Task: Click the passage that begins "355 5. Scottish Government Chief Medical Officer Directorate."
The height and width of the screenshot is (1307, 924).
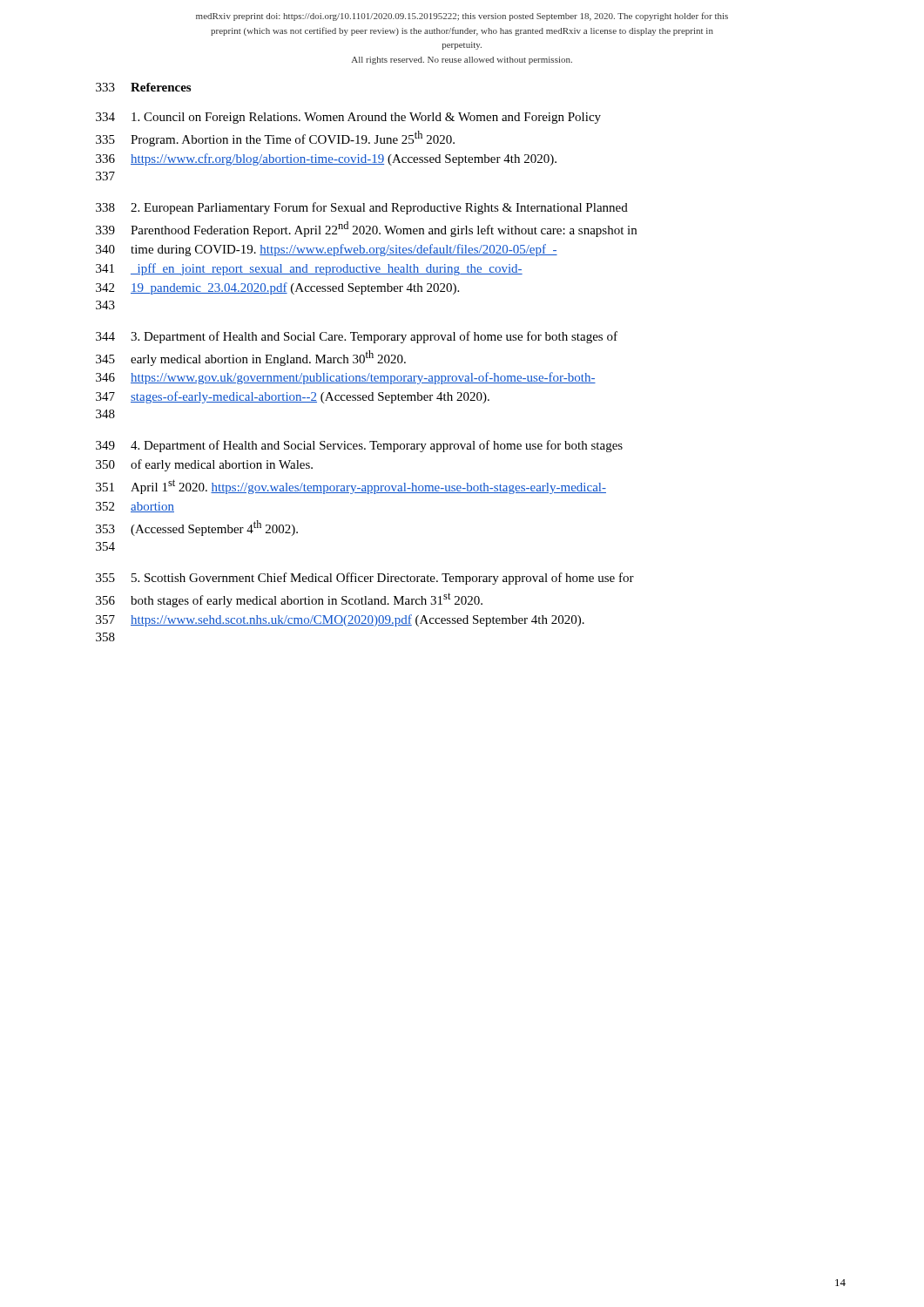Action: (462, 578)
